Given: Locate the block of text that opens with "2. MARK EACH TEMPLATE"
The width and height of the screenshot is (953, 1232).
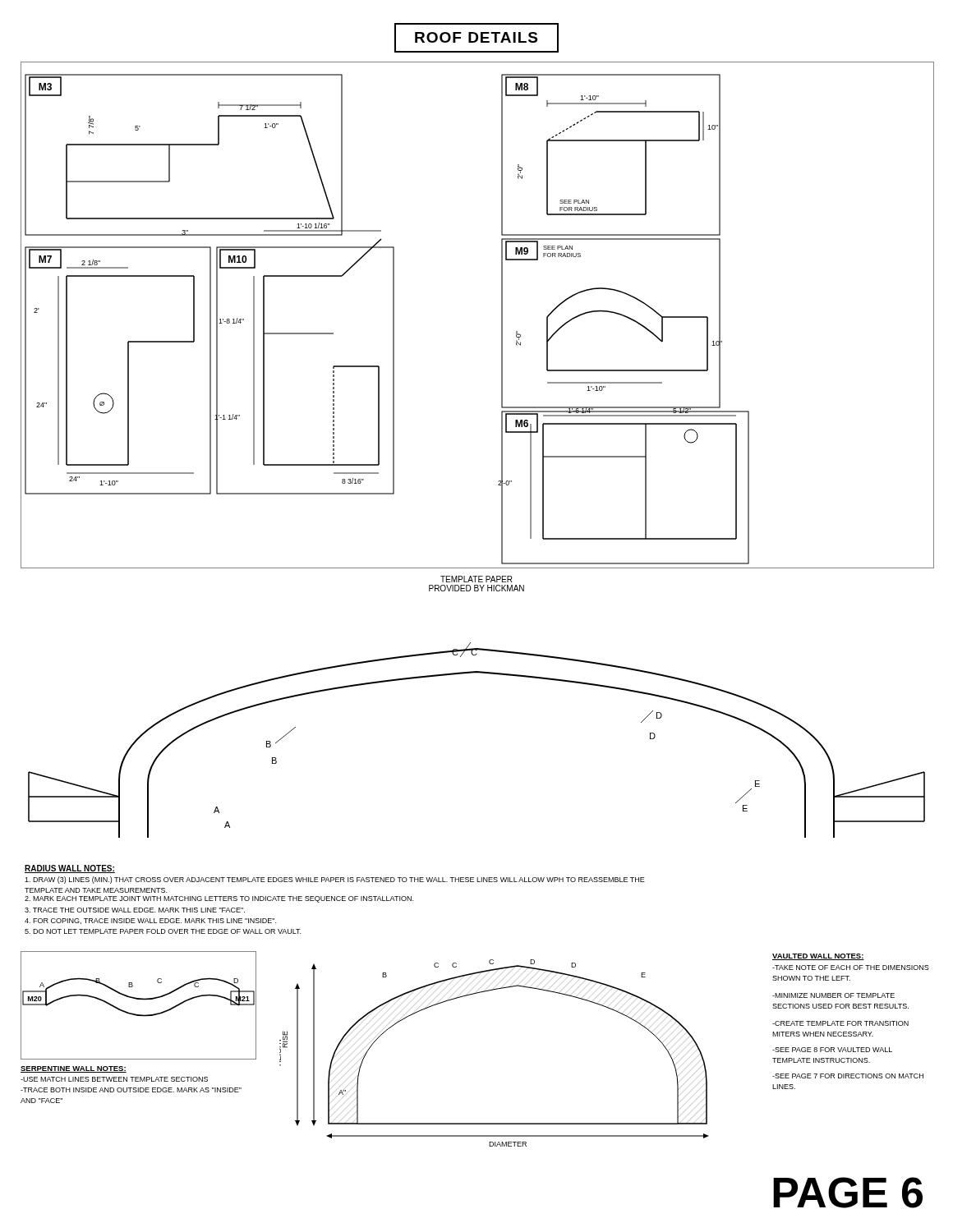Looking at the screenshot, I should 219,899.
